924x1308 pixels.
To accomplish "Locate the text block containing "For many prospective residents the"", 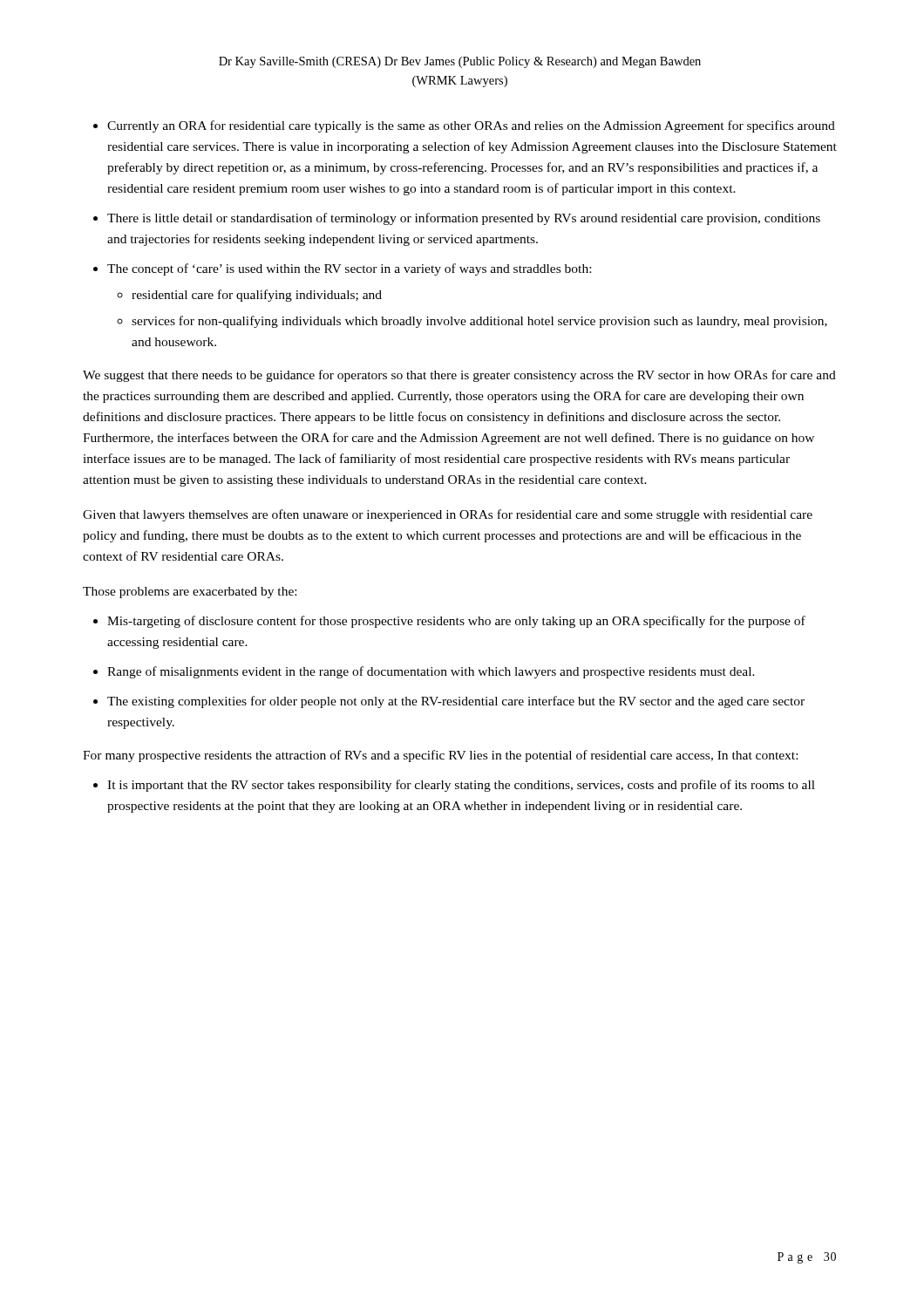I will click(x=441, y=755).
